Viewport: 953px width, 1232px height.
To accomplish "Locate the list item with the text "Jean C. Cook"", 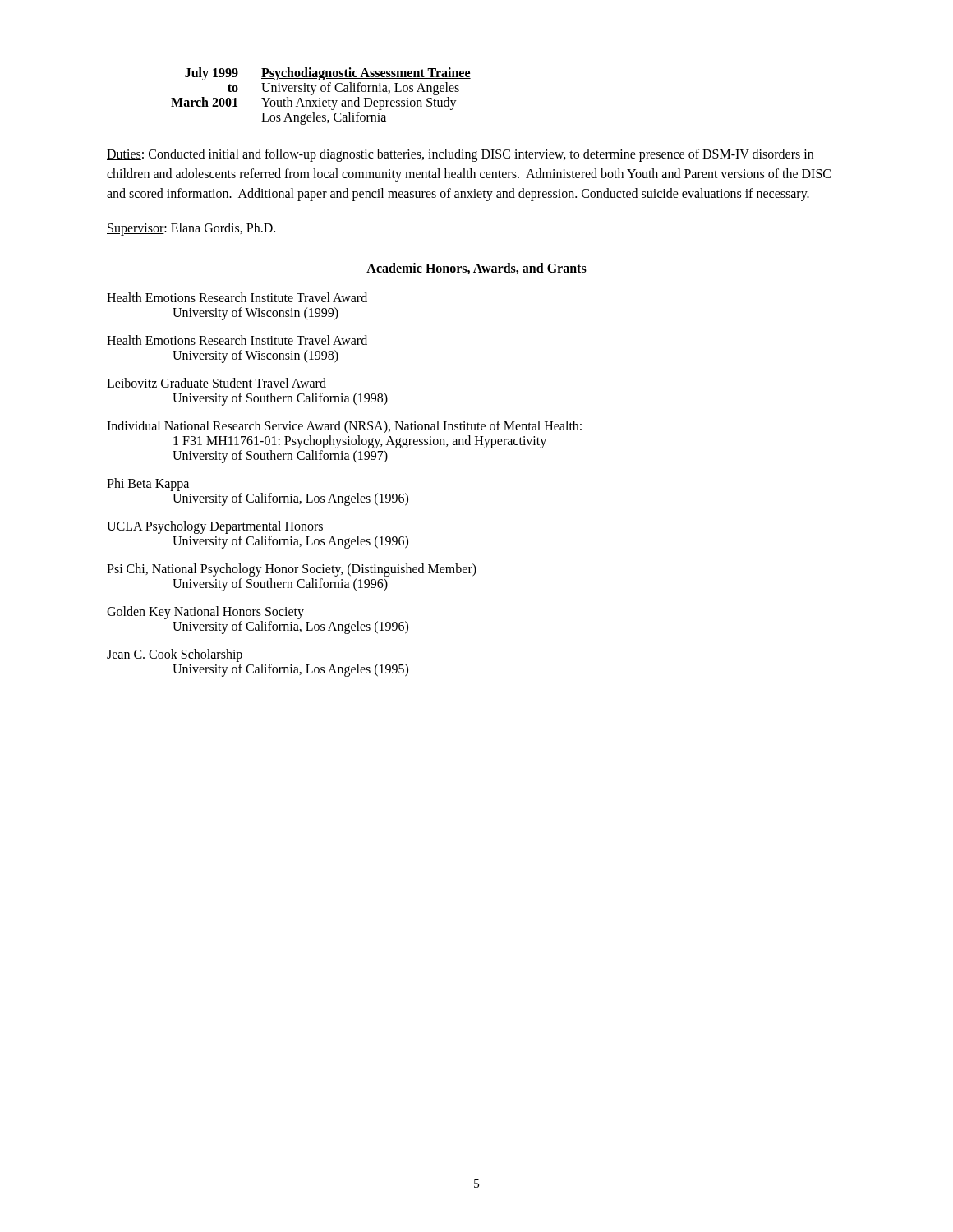I will (x=175, y=655).
